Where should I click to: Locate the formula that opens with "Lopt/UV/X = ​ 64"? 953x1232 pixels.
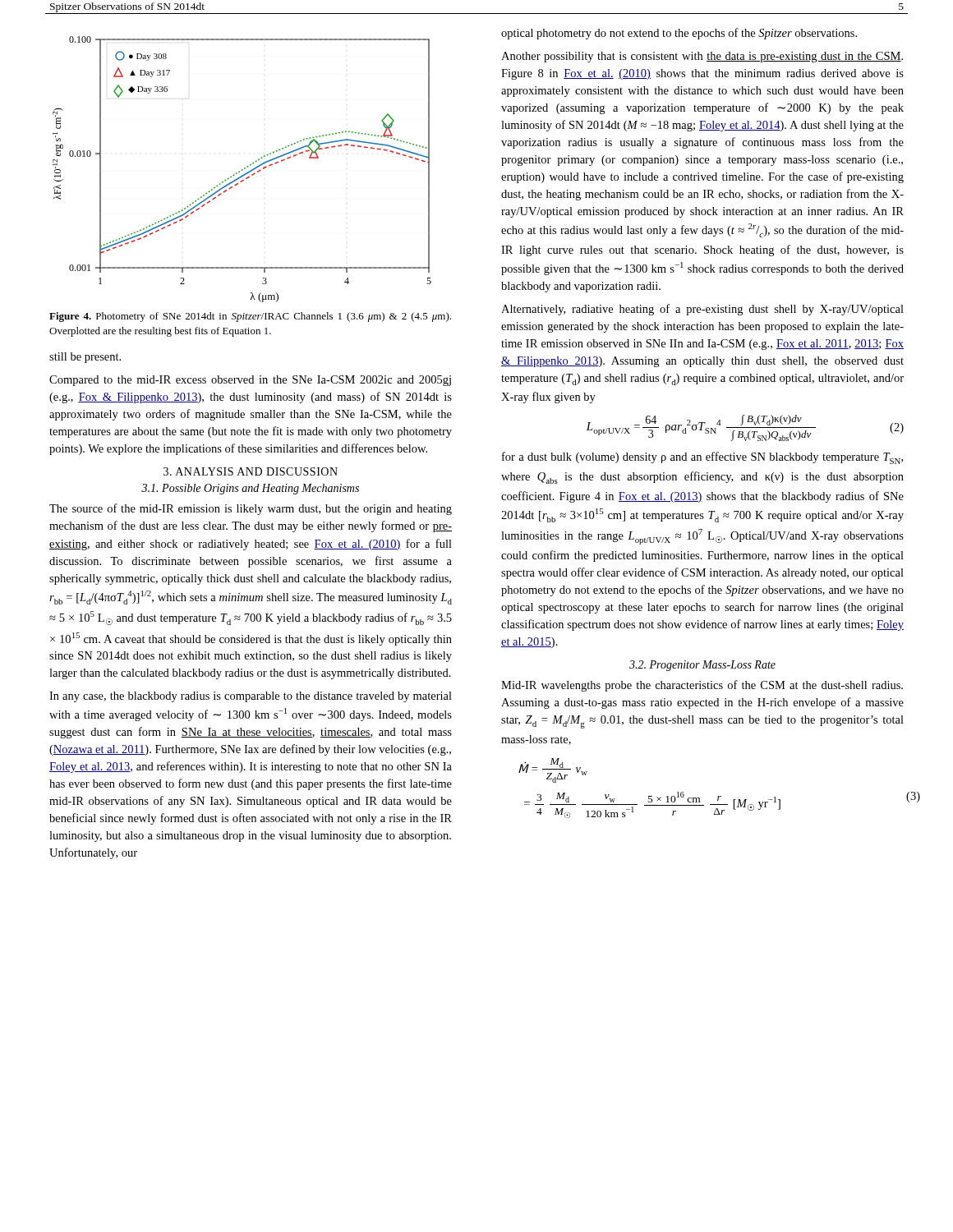tap(745, 427)
